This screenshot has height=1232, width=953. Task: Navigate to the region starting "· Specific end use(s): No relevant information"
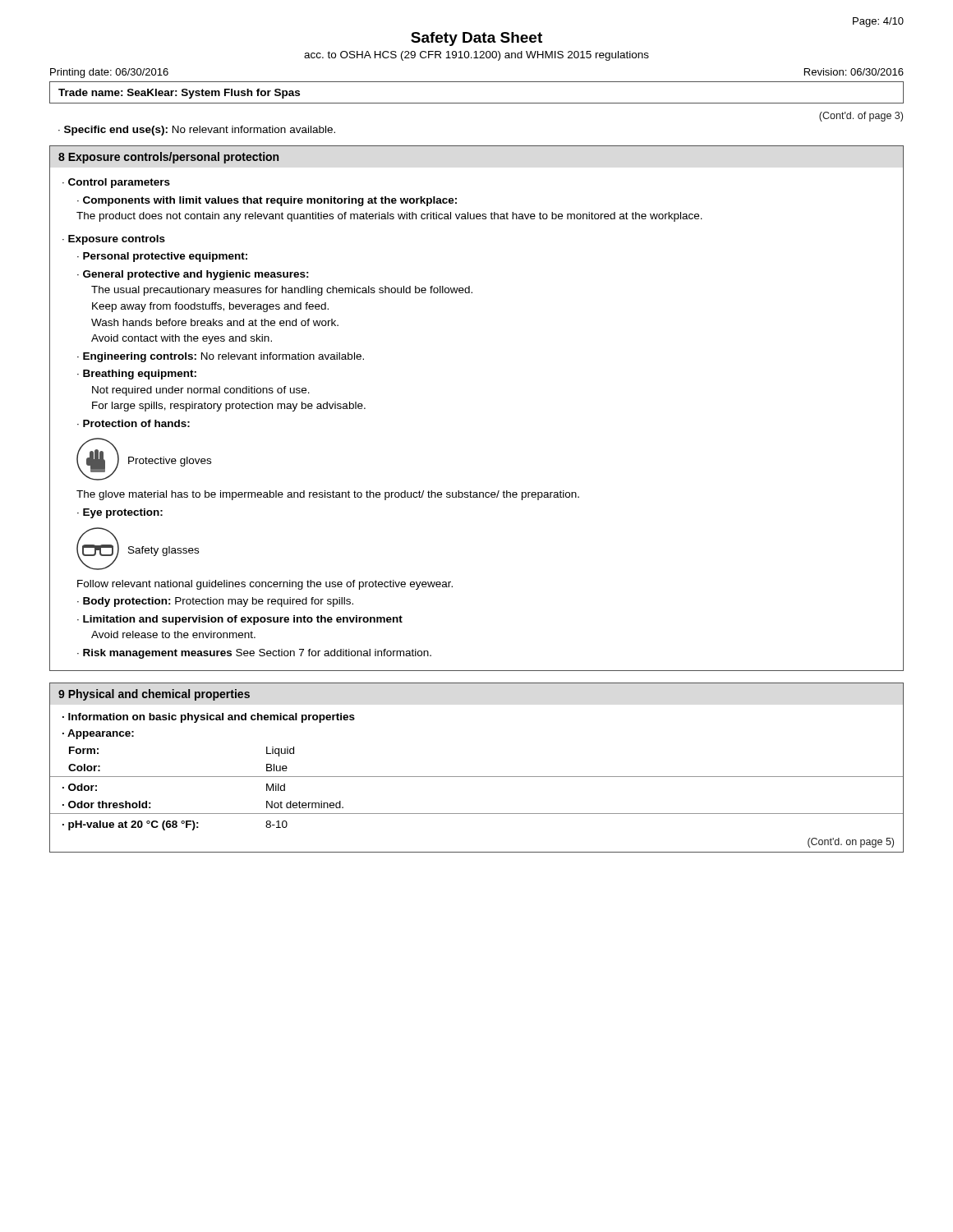[197, 129]
